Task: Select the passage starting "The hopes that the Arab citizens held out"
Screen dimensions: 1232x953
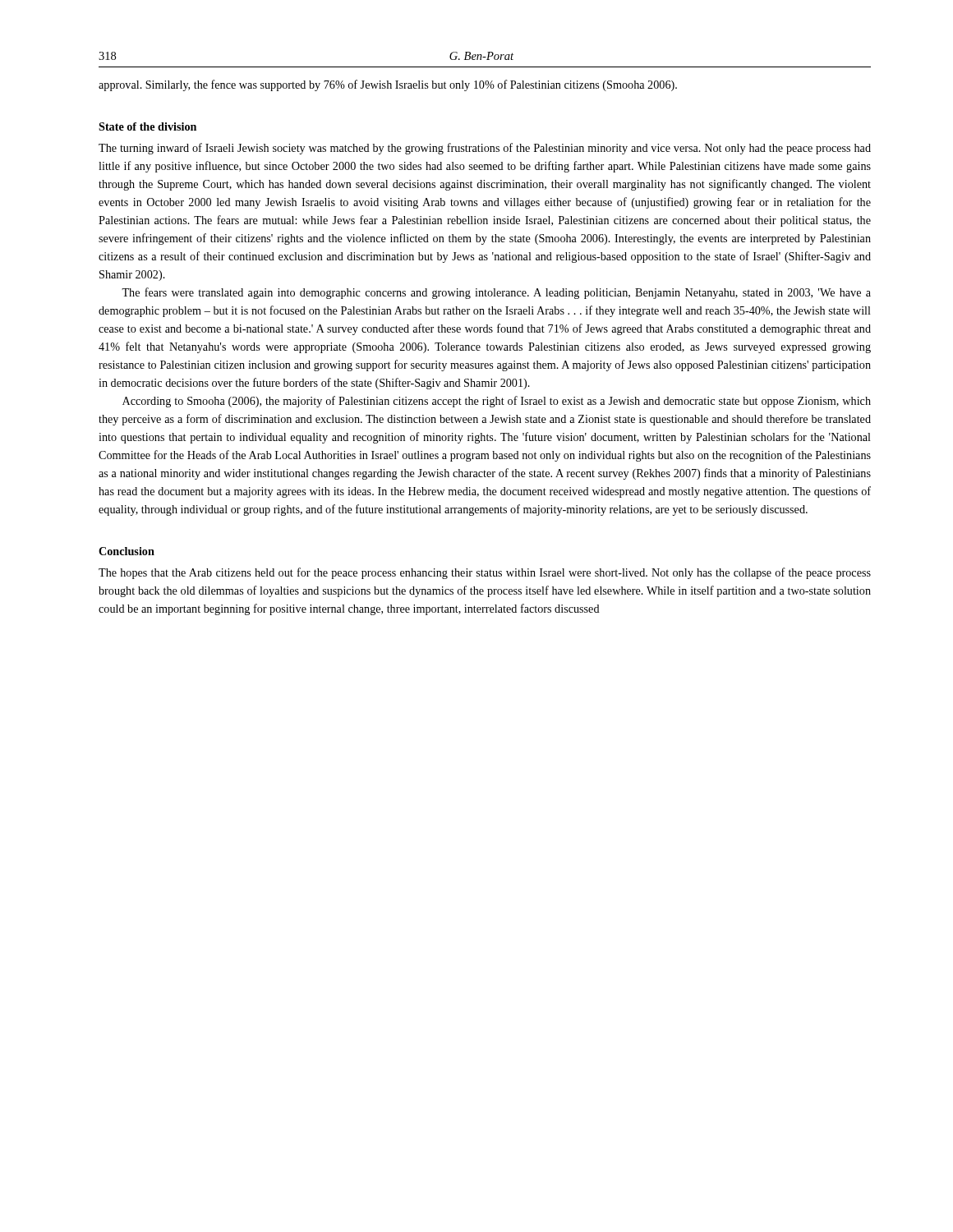Action: 485,590
